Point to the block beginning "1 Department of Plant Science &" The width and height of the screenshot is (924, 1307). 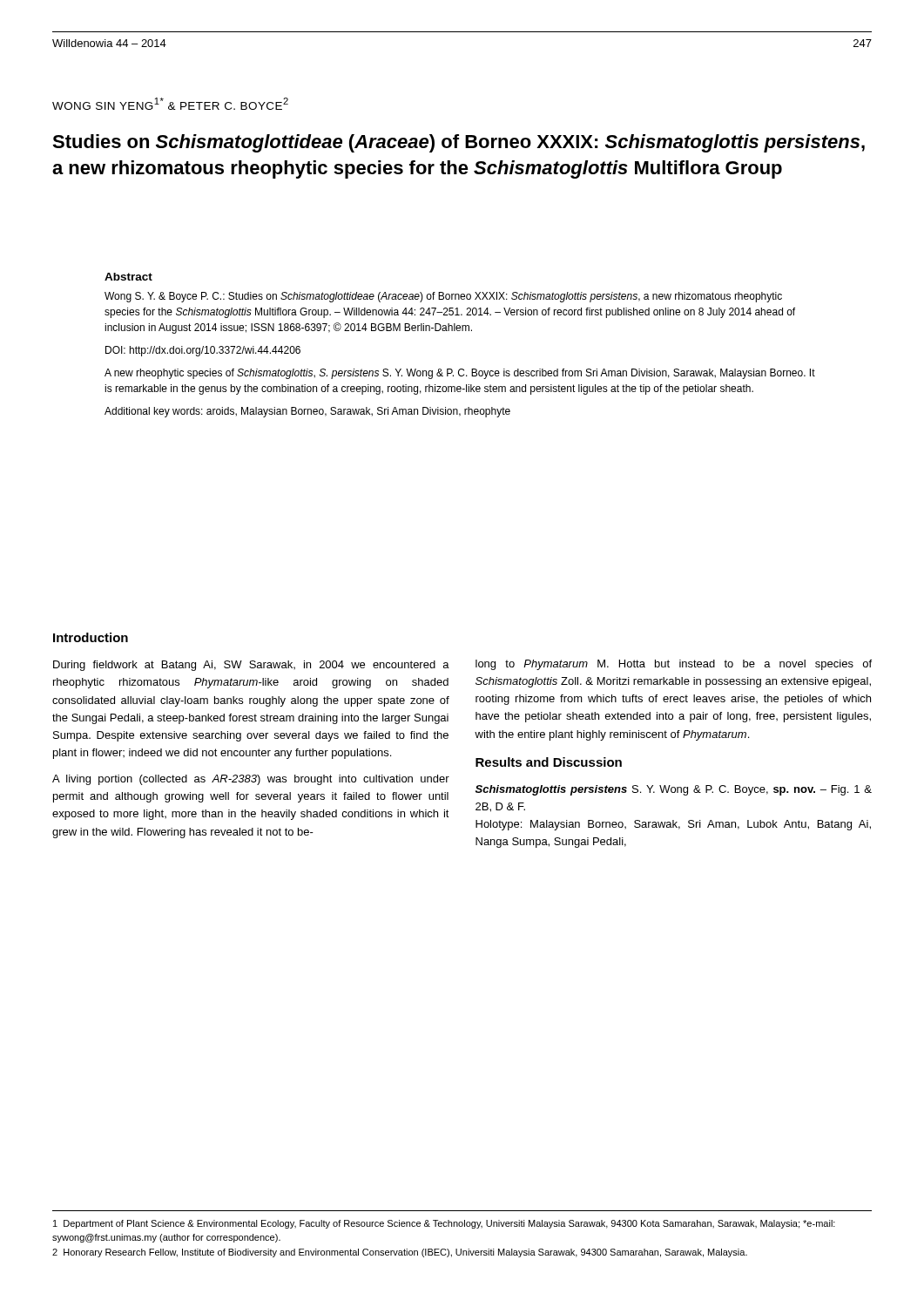pyautogui.click(x=444, y=1230)
